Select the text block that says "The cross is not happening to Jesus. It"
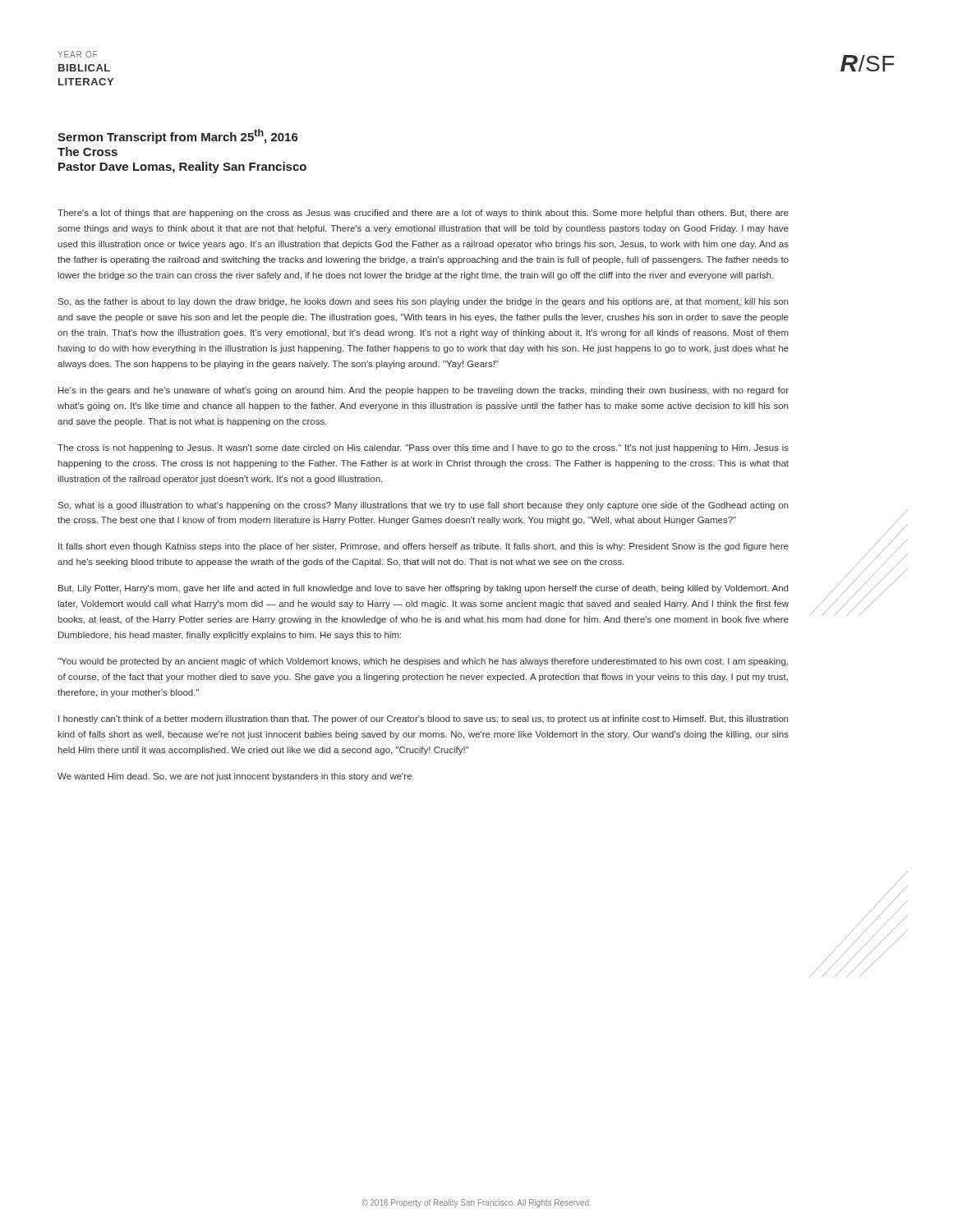This screenshot has width=953, height=1232. (423, 463)
